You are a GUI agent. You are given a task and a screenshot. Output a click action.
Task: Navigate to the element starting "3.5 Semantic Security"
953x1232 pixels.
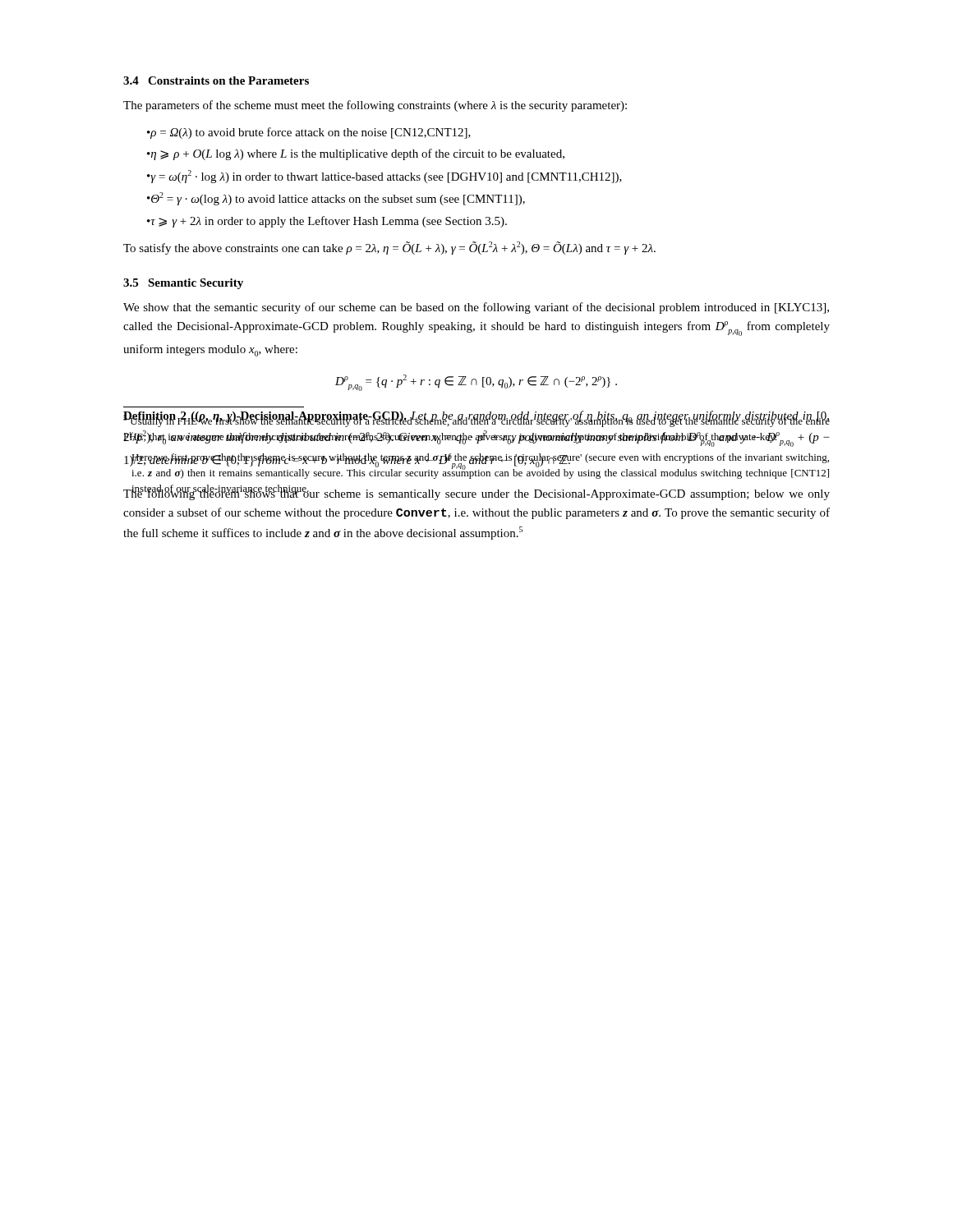pos(183,282)
